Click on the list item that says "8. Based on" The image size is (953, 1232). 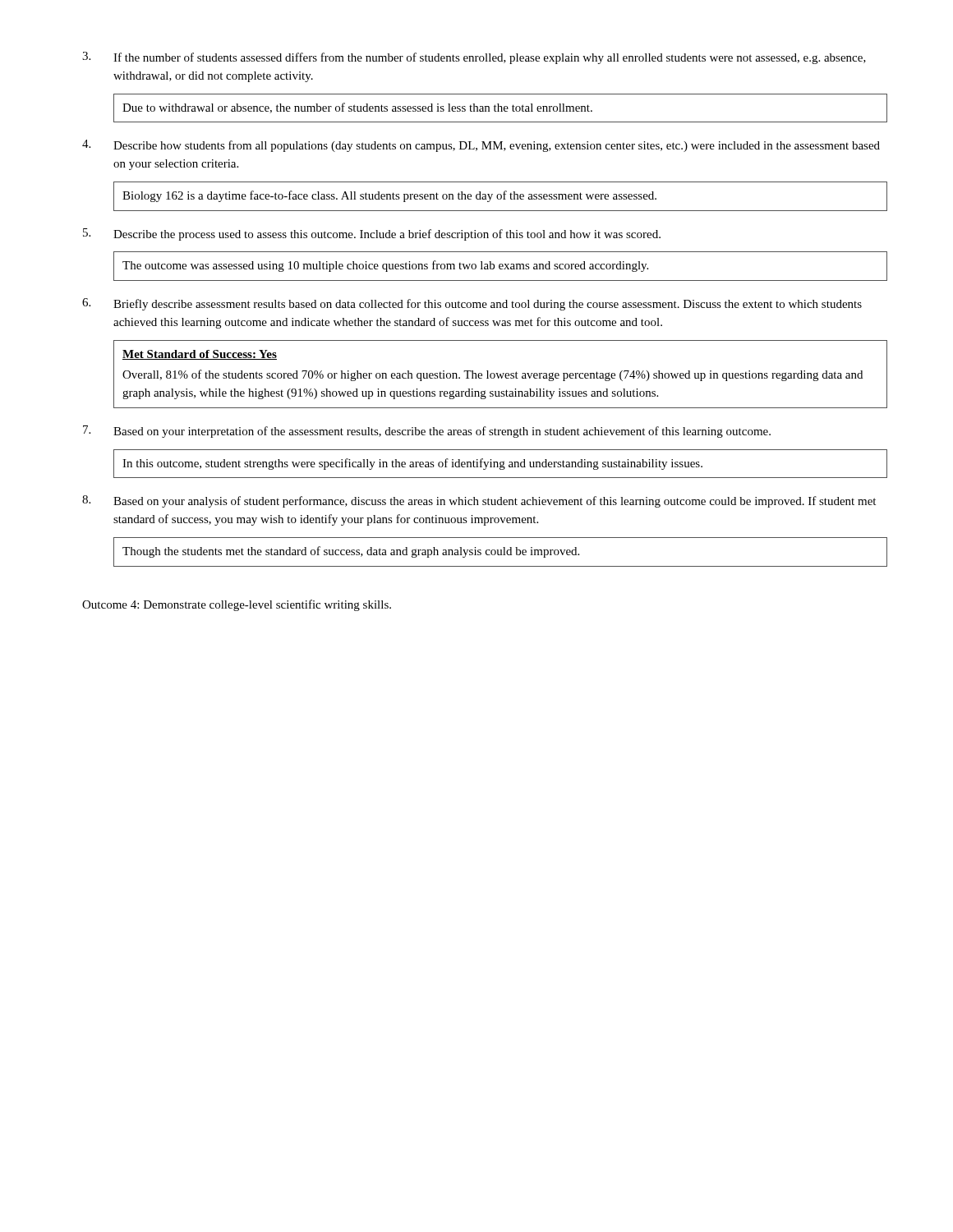485,511
